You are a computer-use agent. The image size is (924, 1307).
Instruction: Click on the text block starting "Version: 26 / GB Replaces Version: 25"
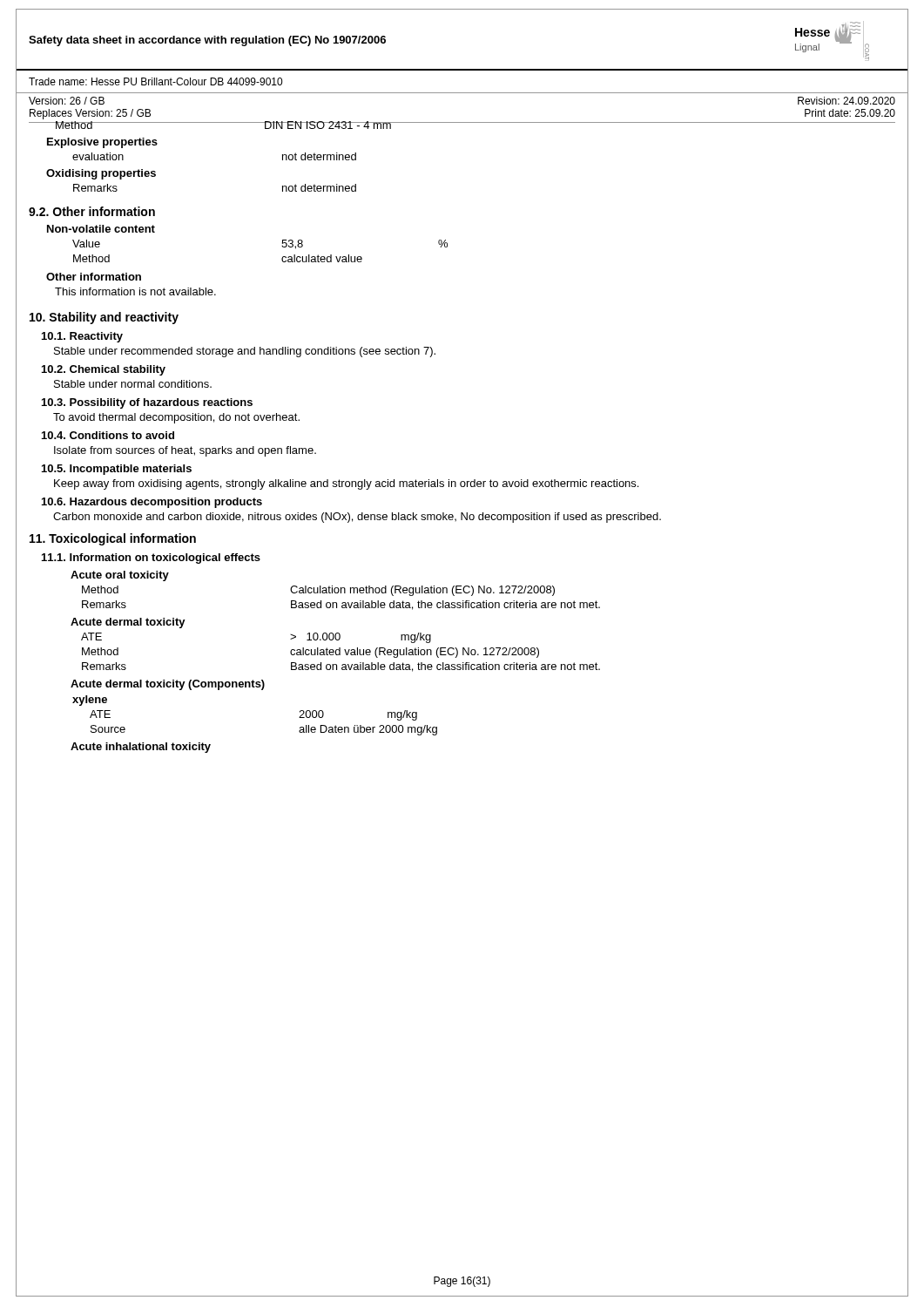coord(90,107)
